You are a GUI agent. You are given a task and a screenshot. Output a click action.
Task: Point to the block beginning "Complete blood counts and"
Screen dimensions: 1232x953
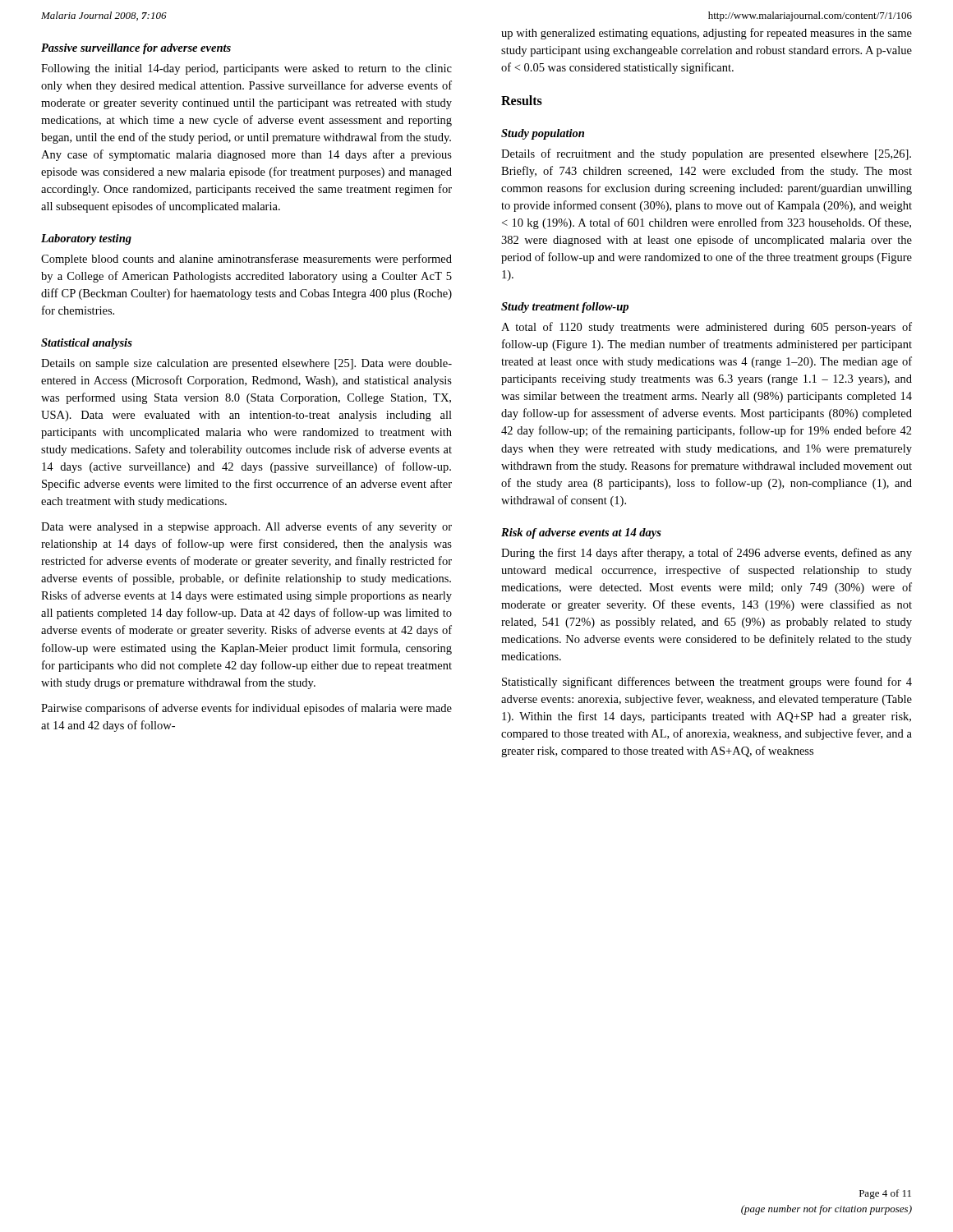(x=246, y=285)
